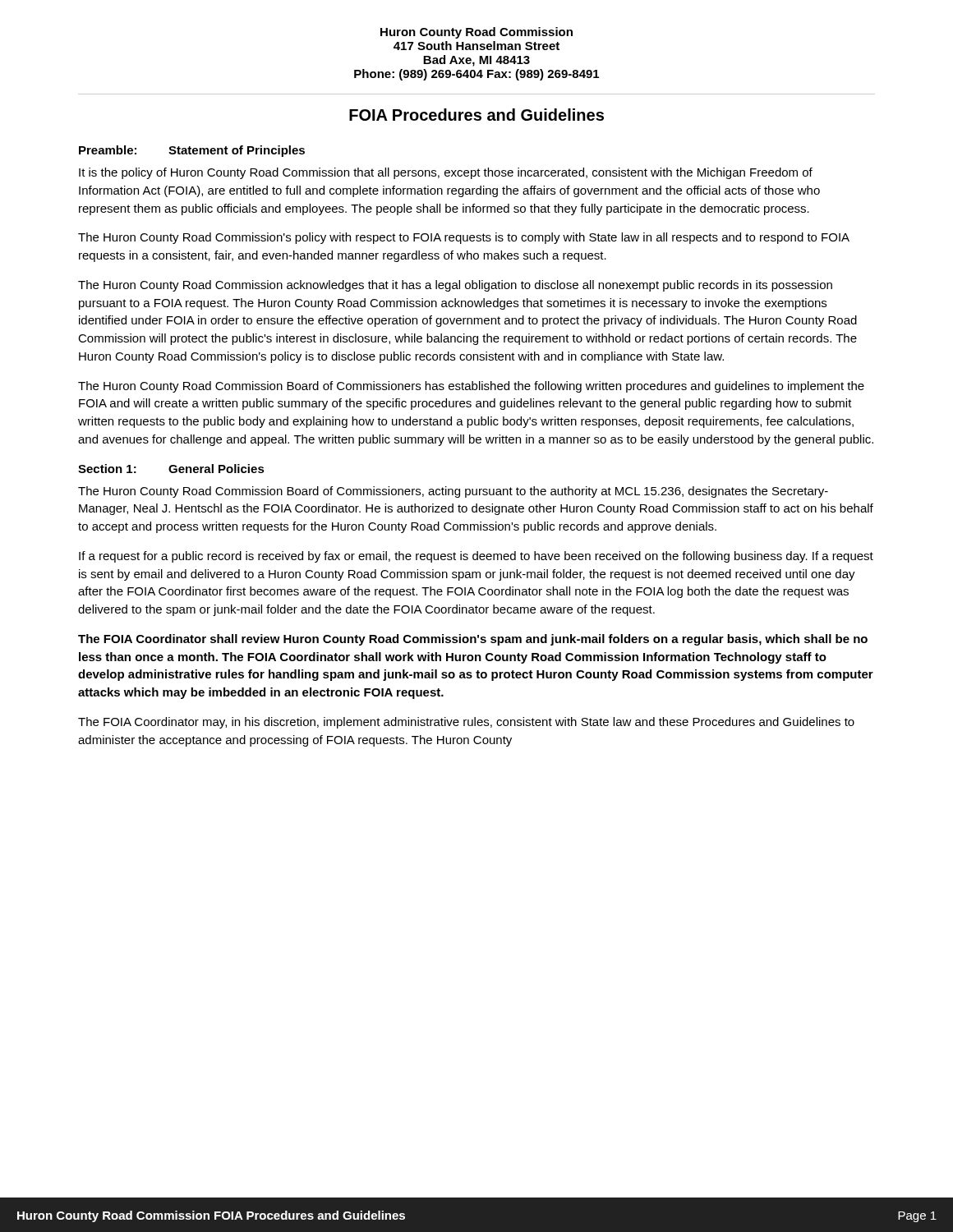This screenshot has height=1232, width=953.
Task: Locate the text starting "The FOIA Coordinator may, in his discretion,"
Action: 466,730
